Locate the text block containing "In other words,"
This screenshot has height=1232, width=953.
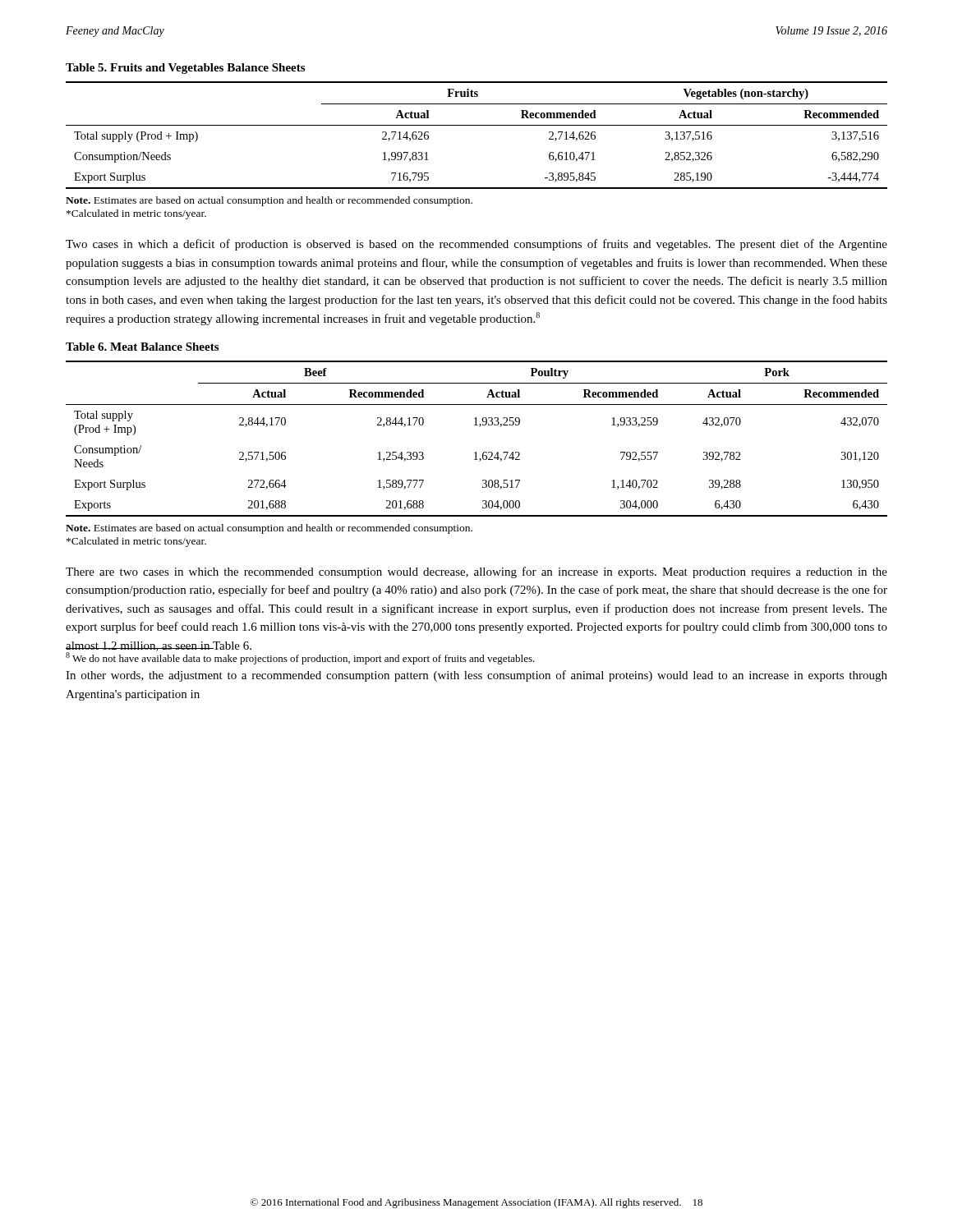[x=476, y=684]
